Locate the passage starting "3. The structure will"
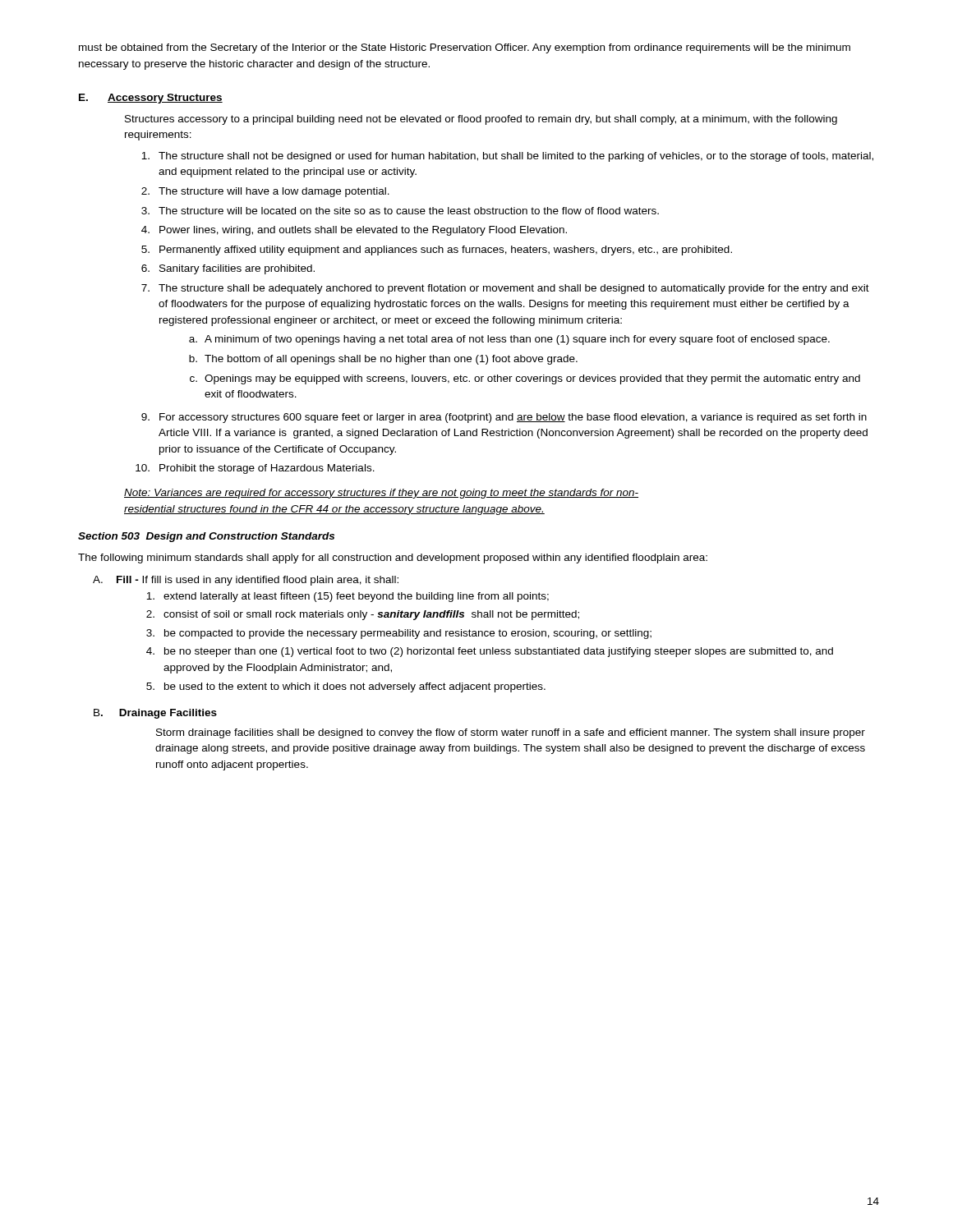Viewport: 953px width, 1232px height. (502, 210)
